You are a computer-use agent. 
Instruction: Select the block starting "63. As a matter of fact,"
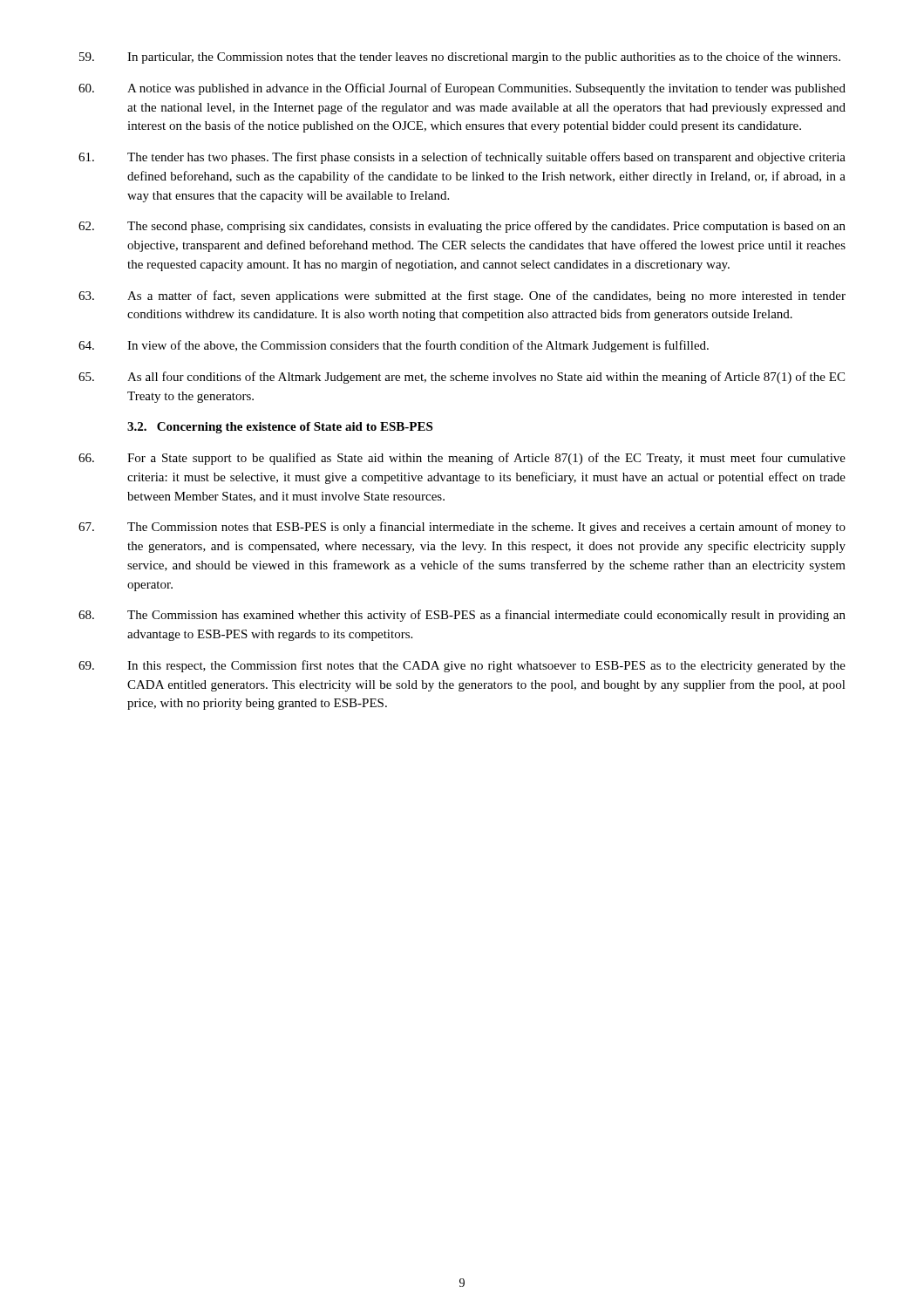[x=462, y=305]
